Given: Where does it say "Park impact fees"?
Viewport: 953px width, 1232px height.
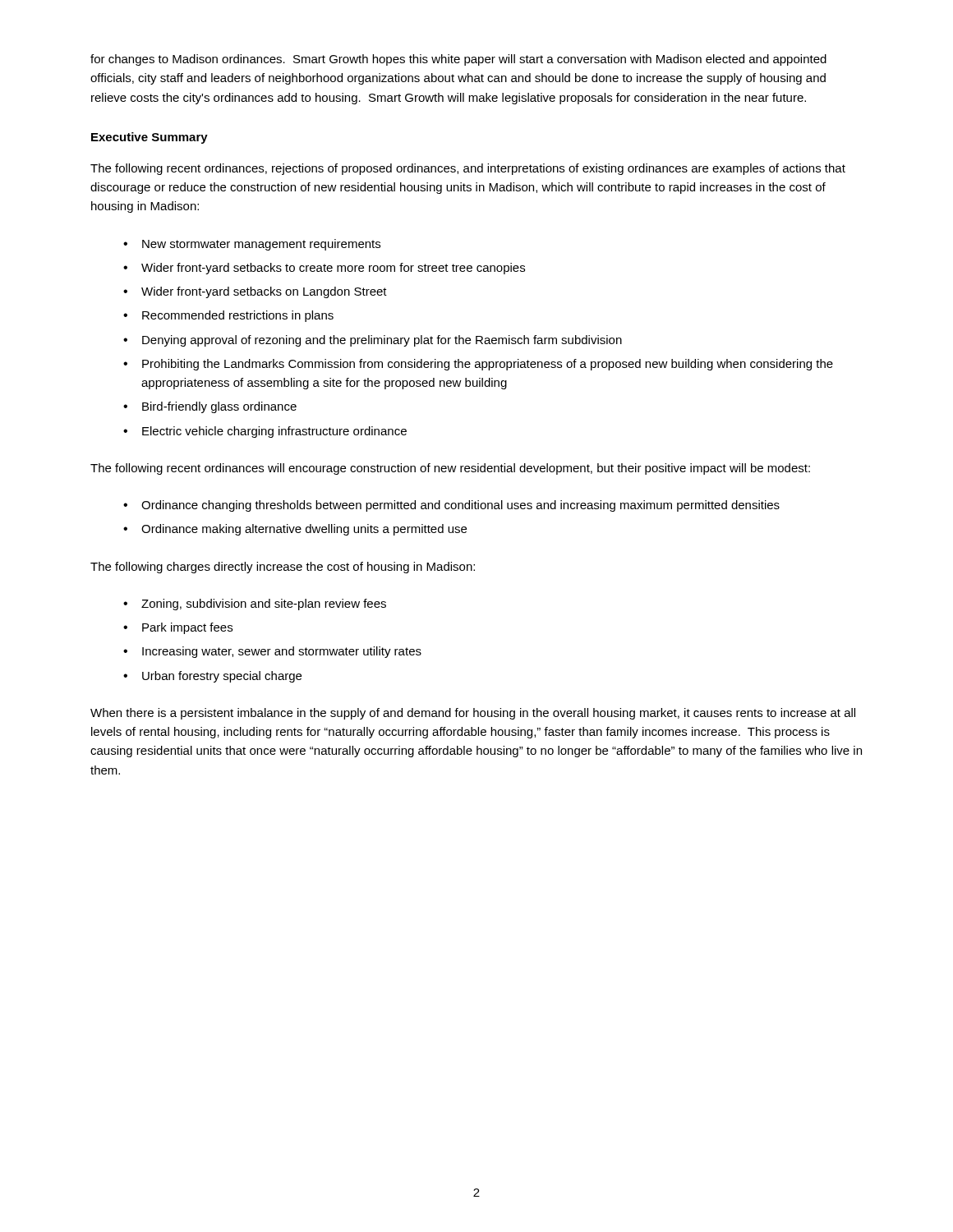Looking at the screenshot, I should [x=187, y=627].
